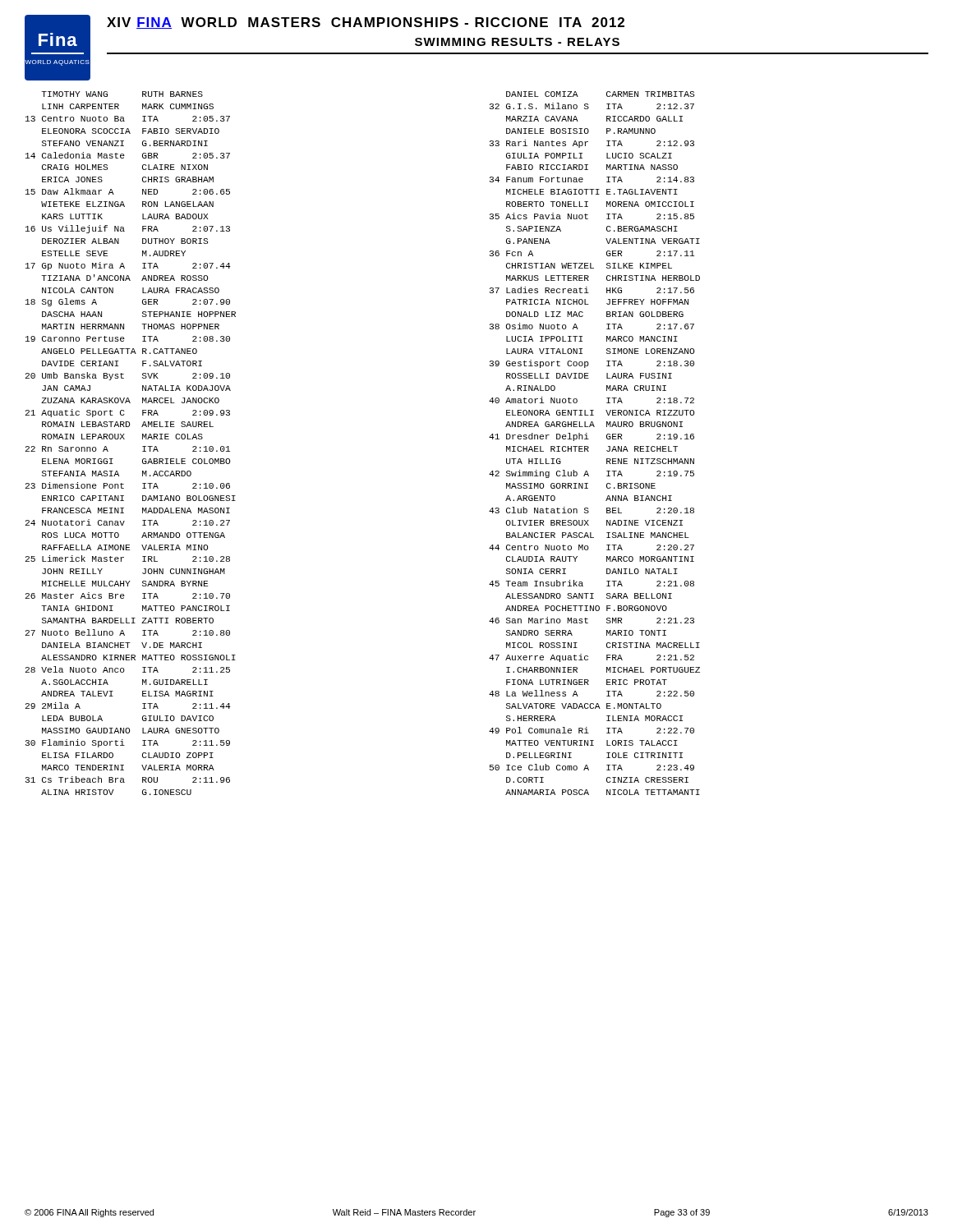Point to the title beginning "XIV FINA WORLD MASTERS CHAMPIONSHIPS - RICCIONE ITA"
Screen dimensions: 1232x953
point(366,23)
